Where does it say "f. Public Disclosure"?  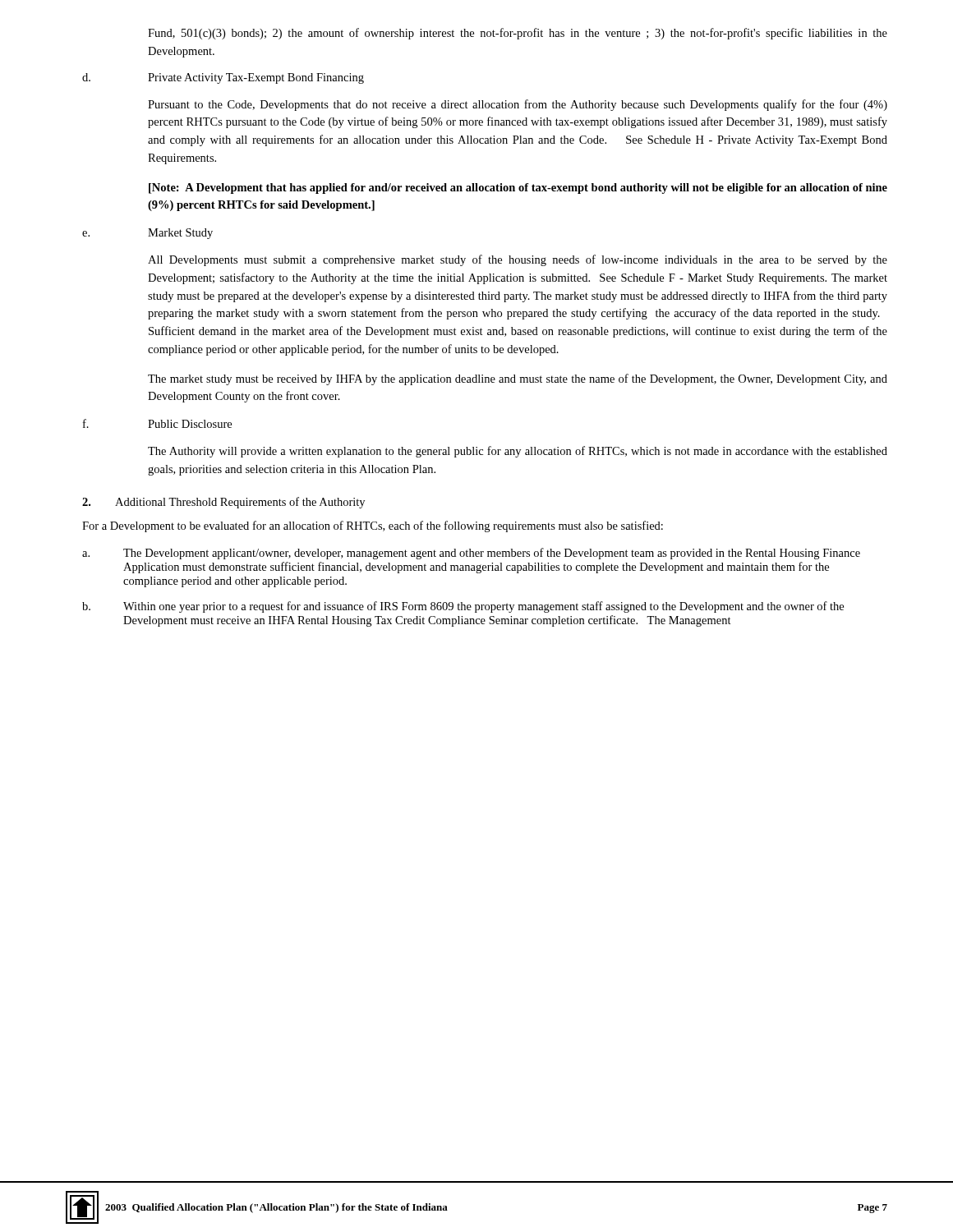[x=157, y=423]
